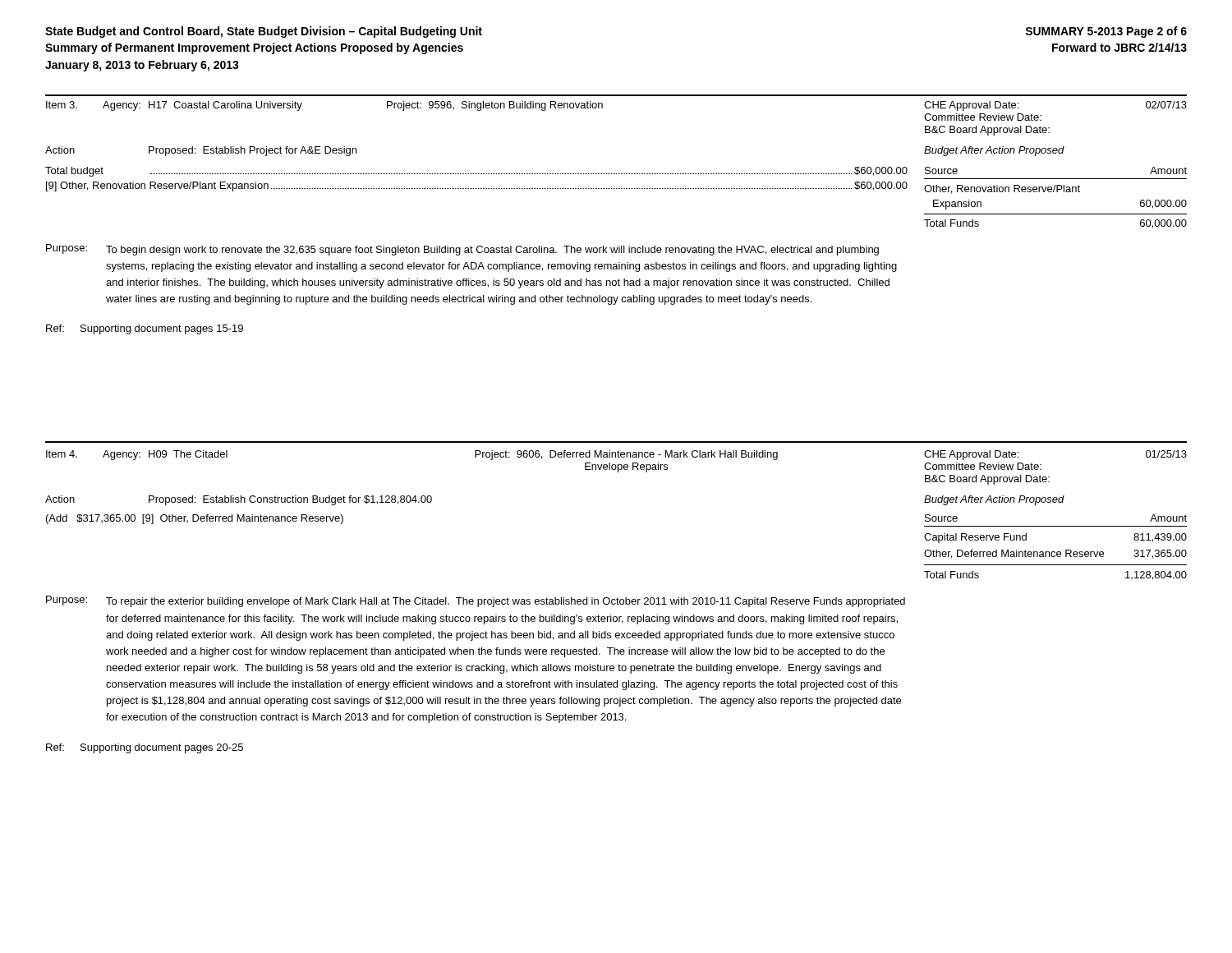
Task: Navigate to the text starting "Total budget $60,000.00"
Action: click(476, 170)
